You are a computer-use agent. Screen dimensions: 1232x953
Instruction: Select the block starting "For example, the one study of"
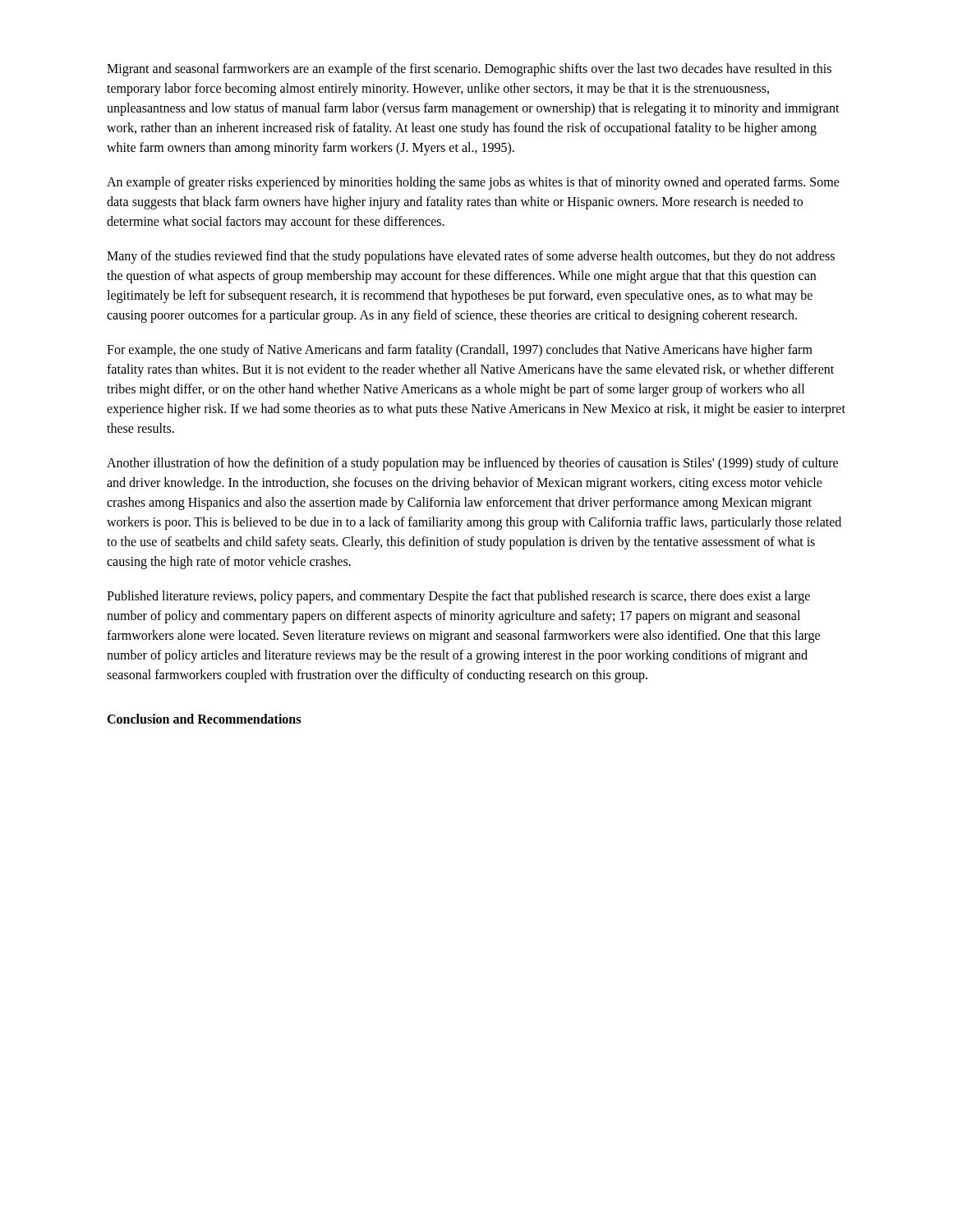[476, 389]
